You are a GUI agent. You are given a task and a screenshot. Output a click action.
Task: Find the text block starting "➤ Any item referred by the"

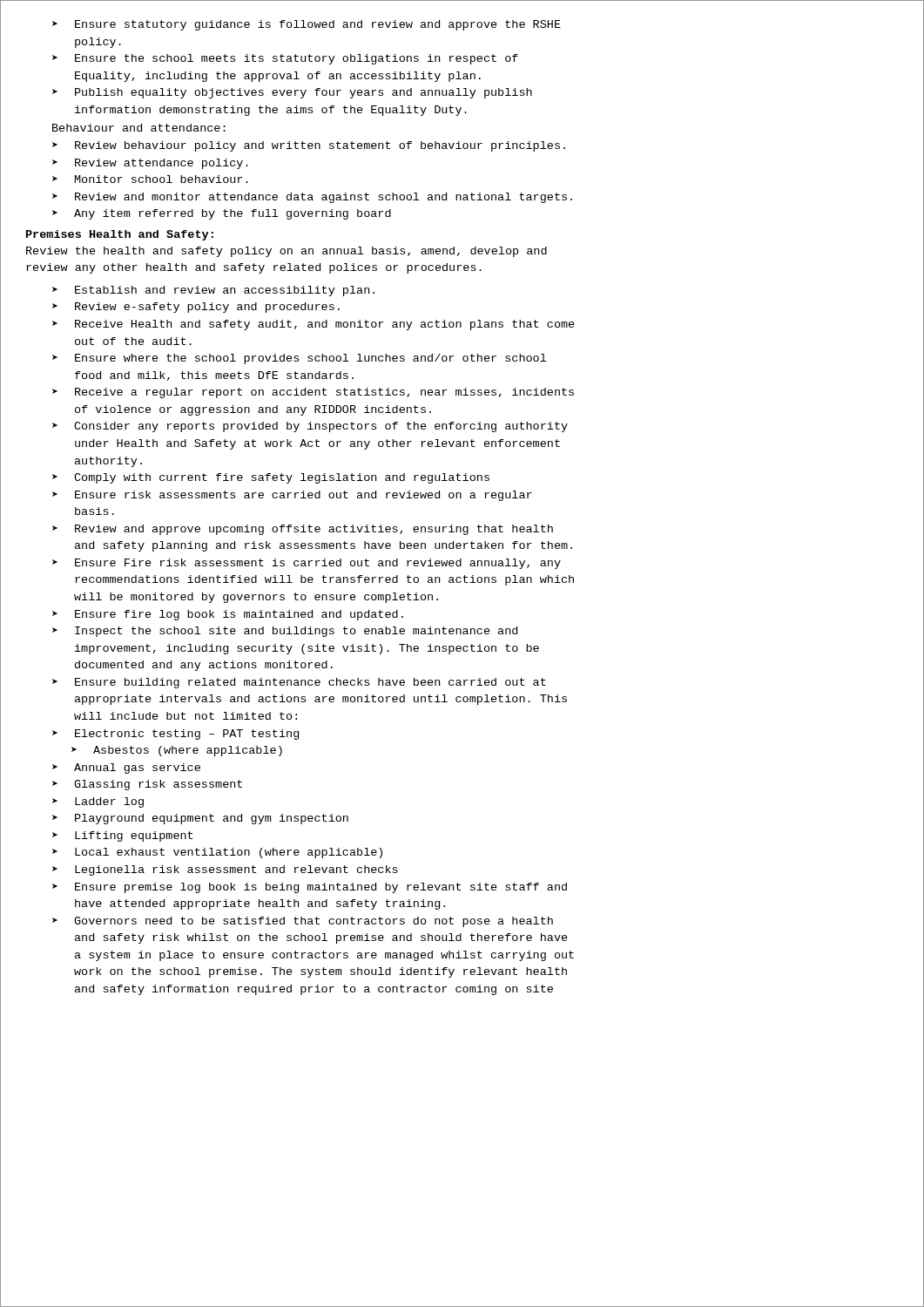[222, 214]
